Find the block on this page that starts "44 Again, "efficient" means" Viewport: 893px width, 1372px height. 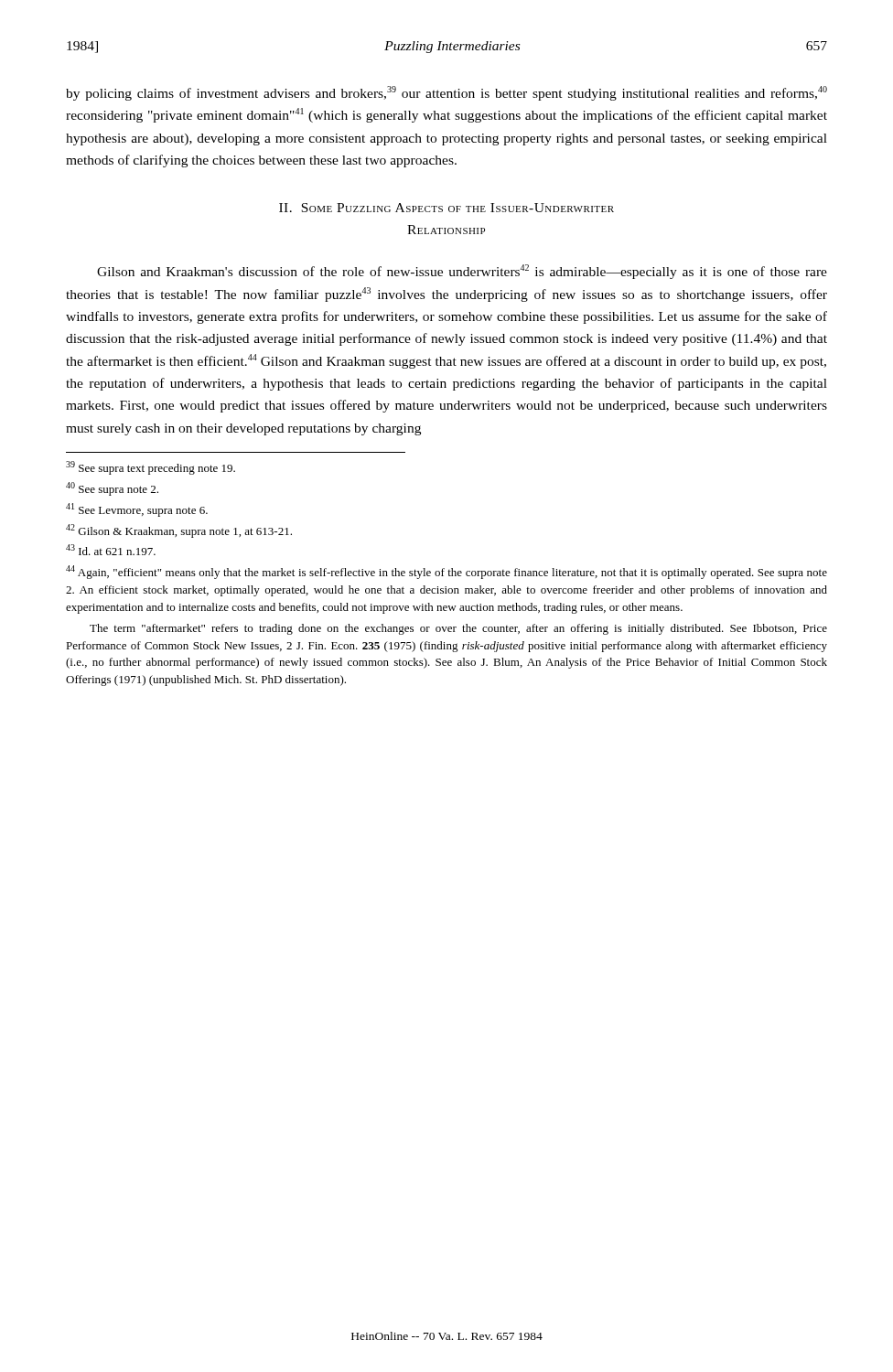point(446,627)
